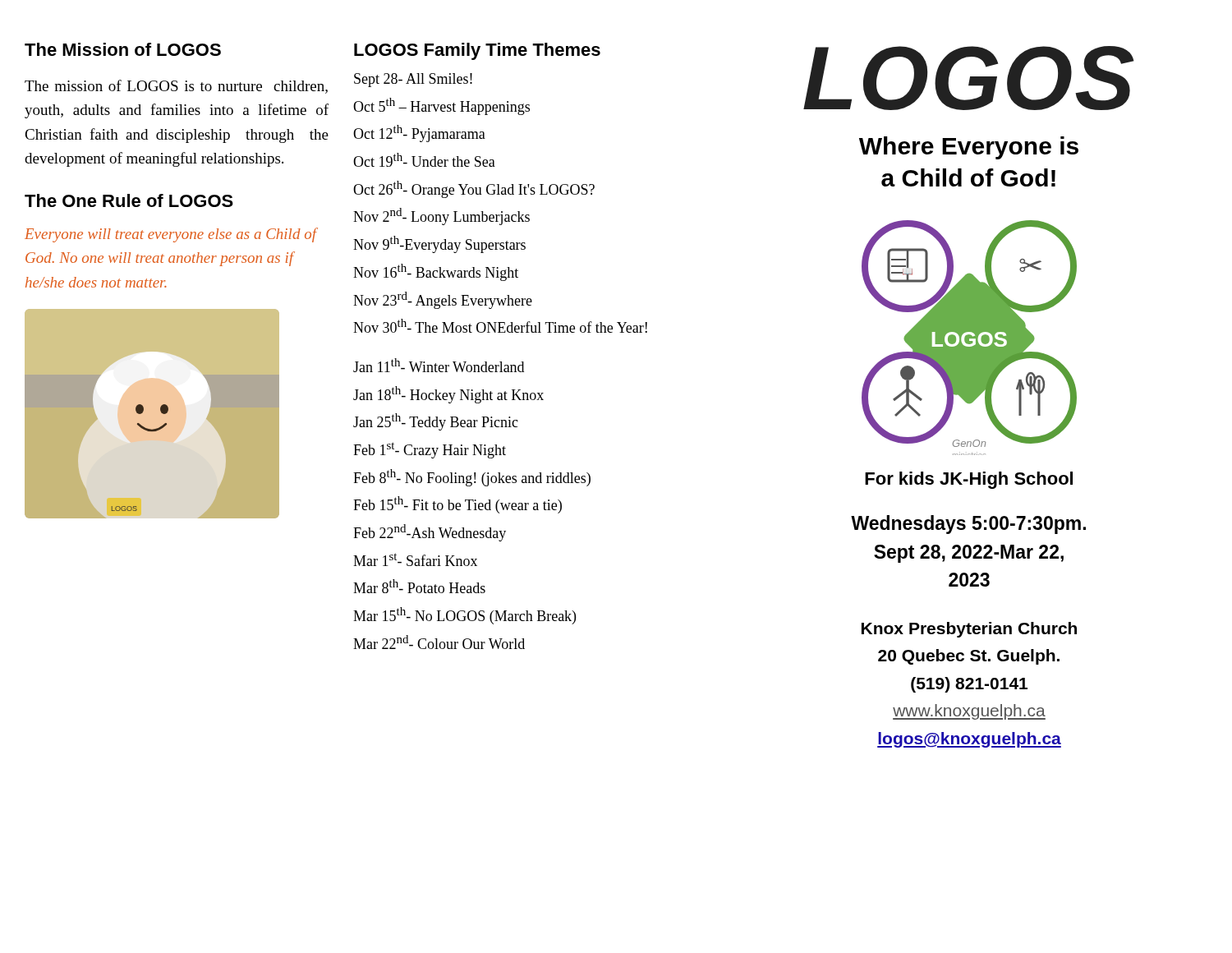This screenshot has width=1232, height=953.
Task: Where is the passage that starts "Wednesdays 5:00-7:30pm.Sept 28, 2022-Mar"?
Action: click(969, 552)
